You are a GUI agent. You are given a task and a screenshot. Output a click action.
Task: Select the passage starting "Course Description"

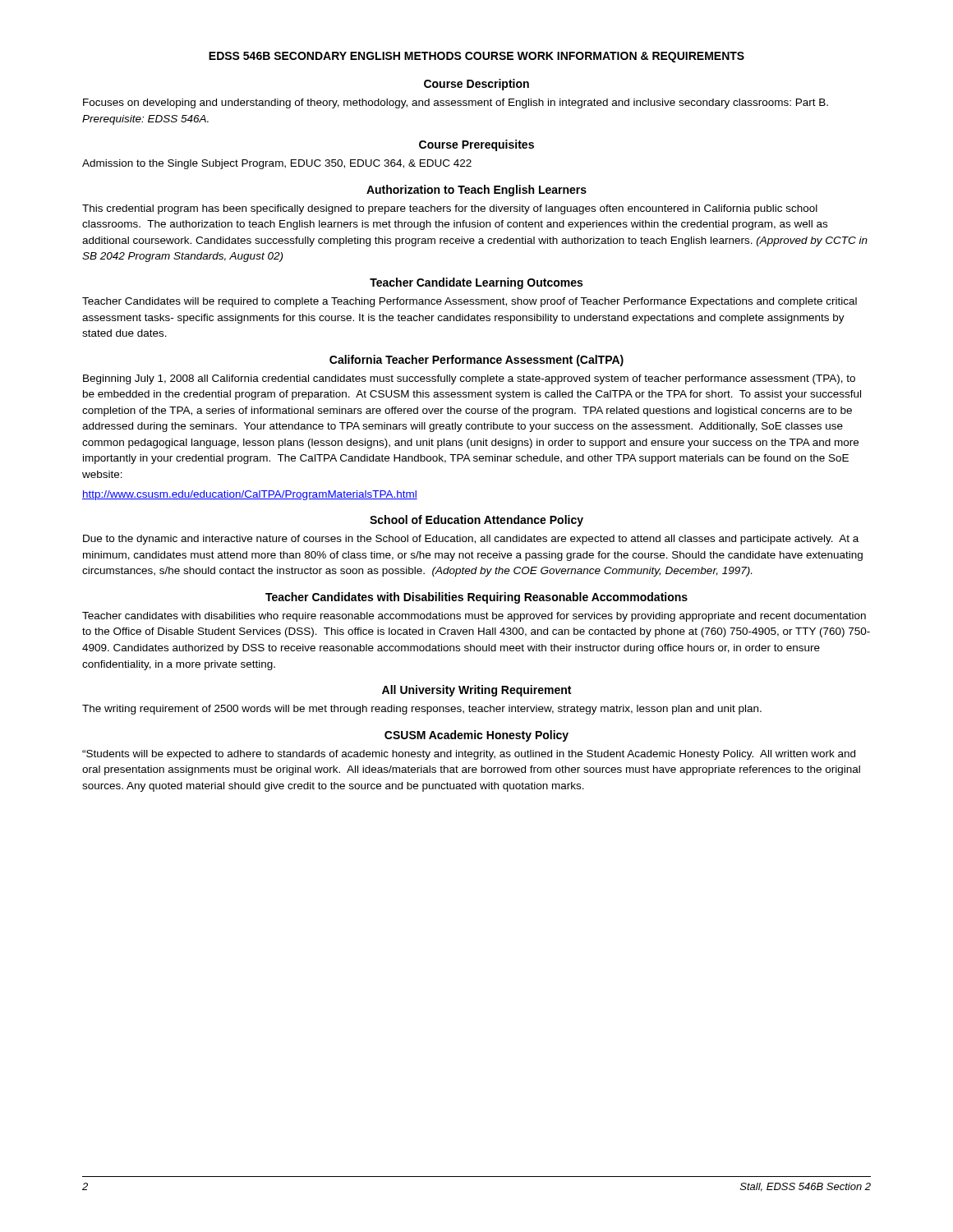476,84
